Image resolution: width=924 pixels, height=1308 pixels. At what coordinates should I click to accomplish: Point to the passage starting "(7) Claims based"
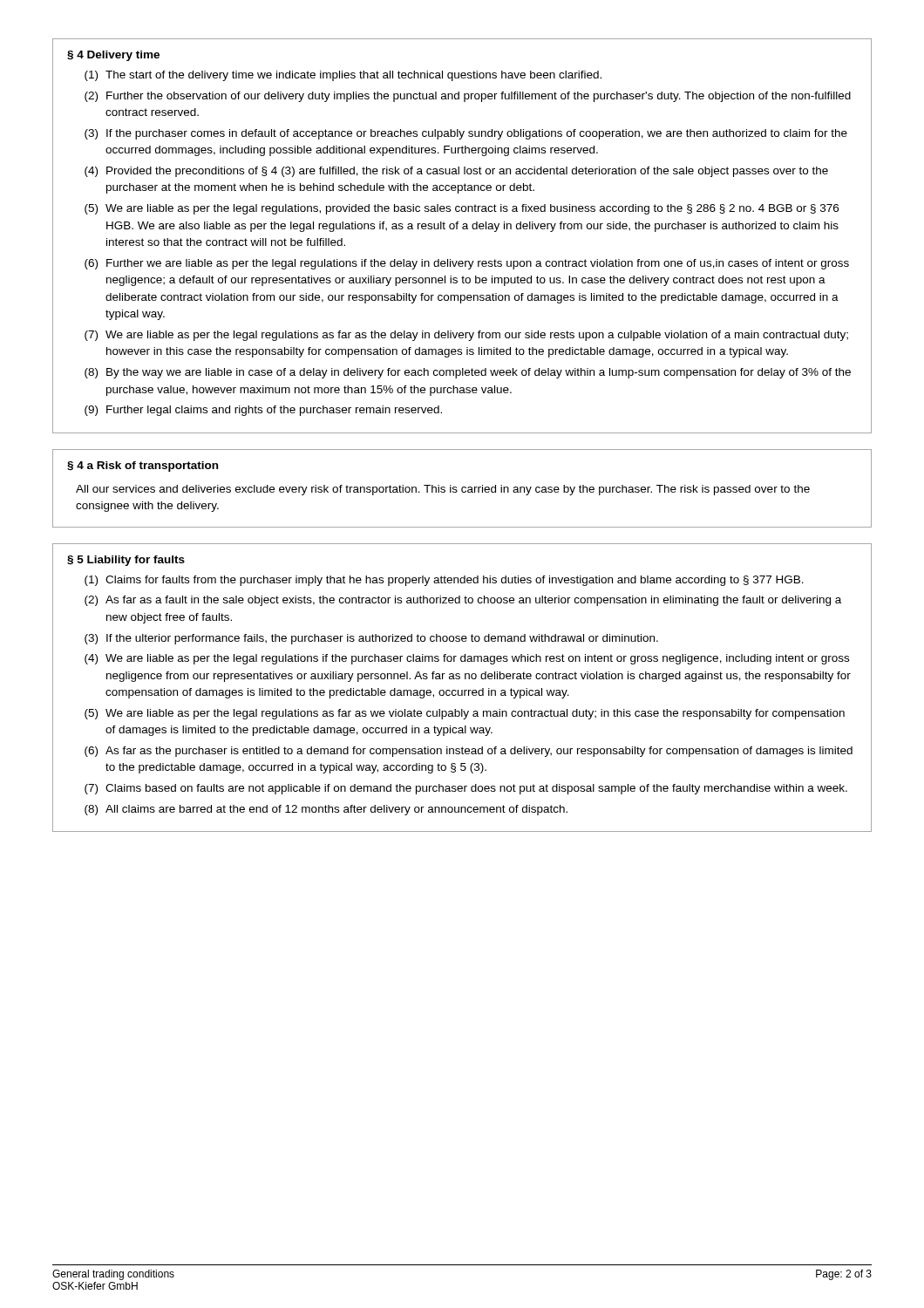(x=462, y=788)
